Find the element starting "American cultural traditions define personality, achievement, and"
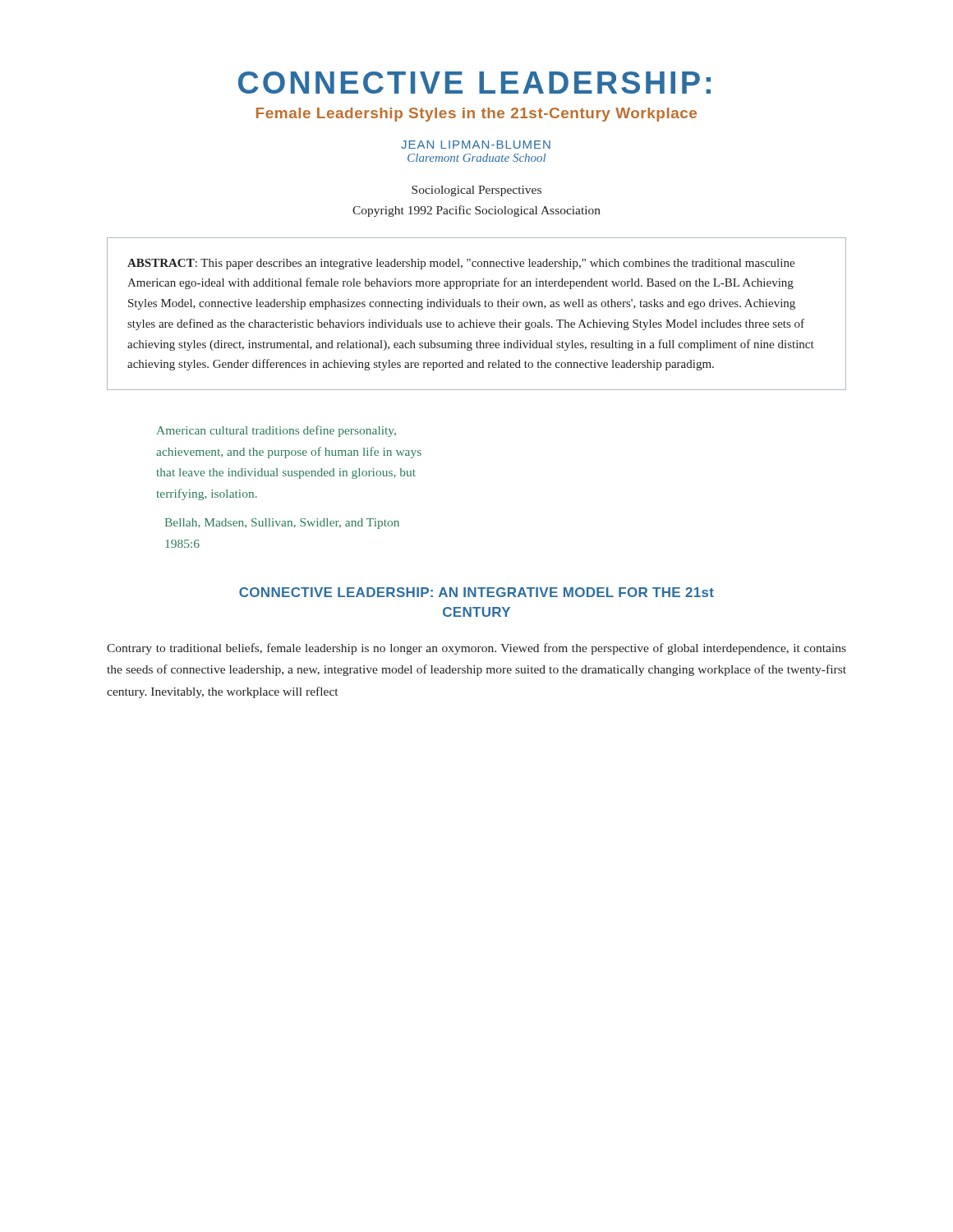This screenshot has width=953, height=1232. point(276,431)
